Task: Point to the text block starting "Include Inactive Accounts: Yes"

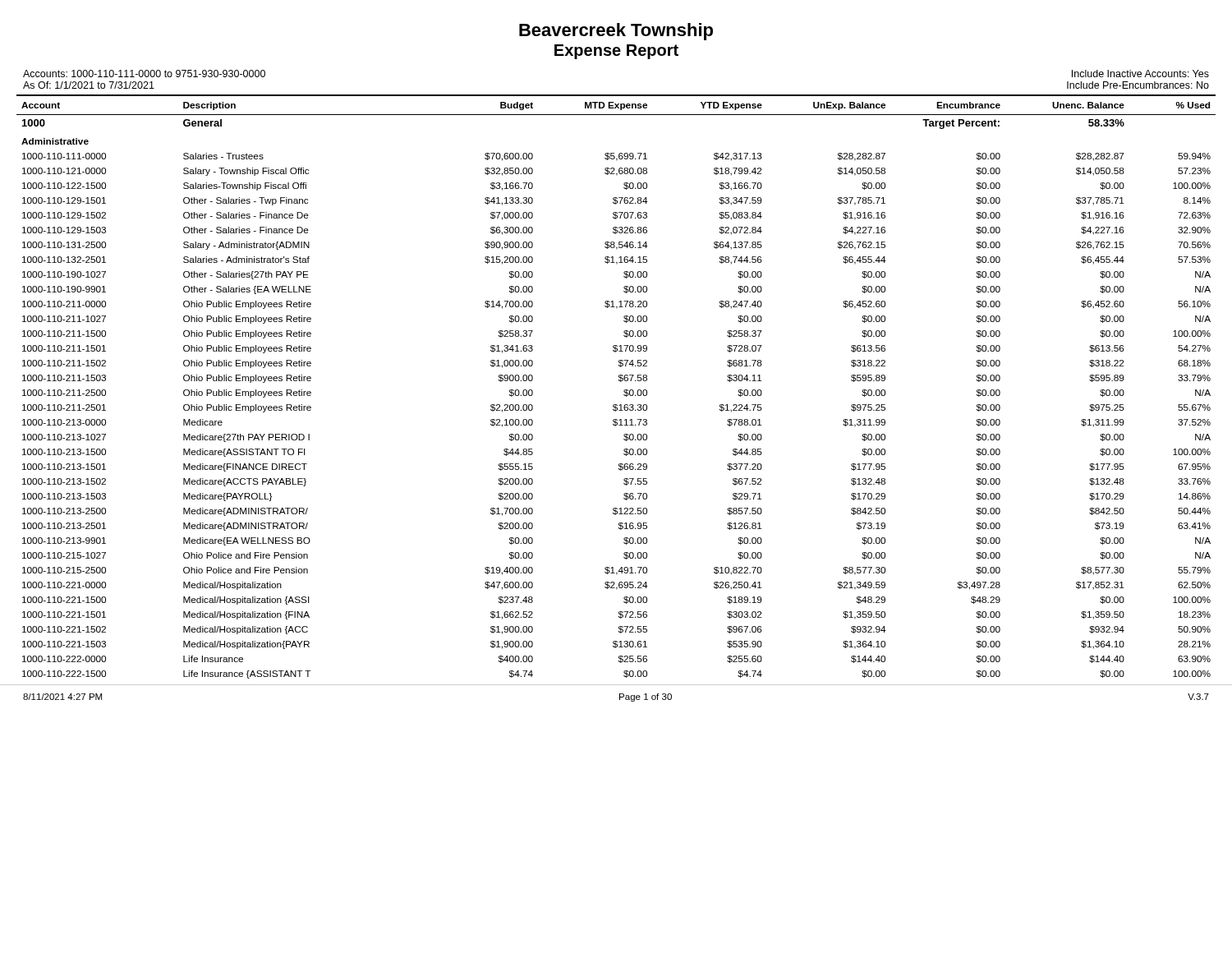Action: tap(1140, 74)
